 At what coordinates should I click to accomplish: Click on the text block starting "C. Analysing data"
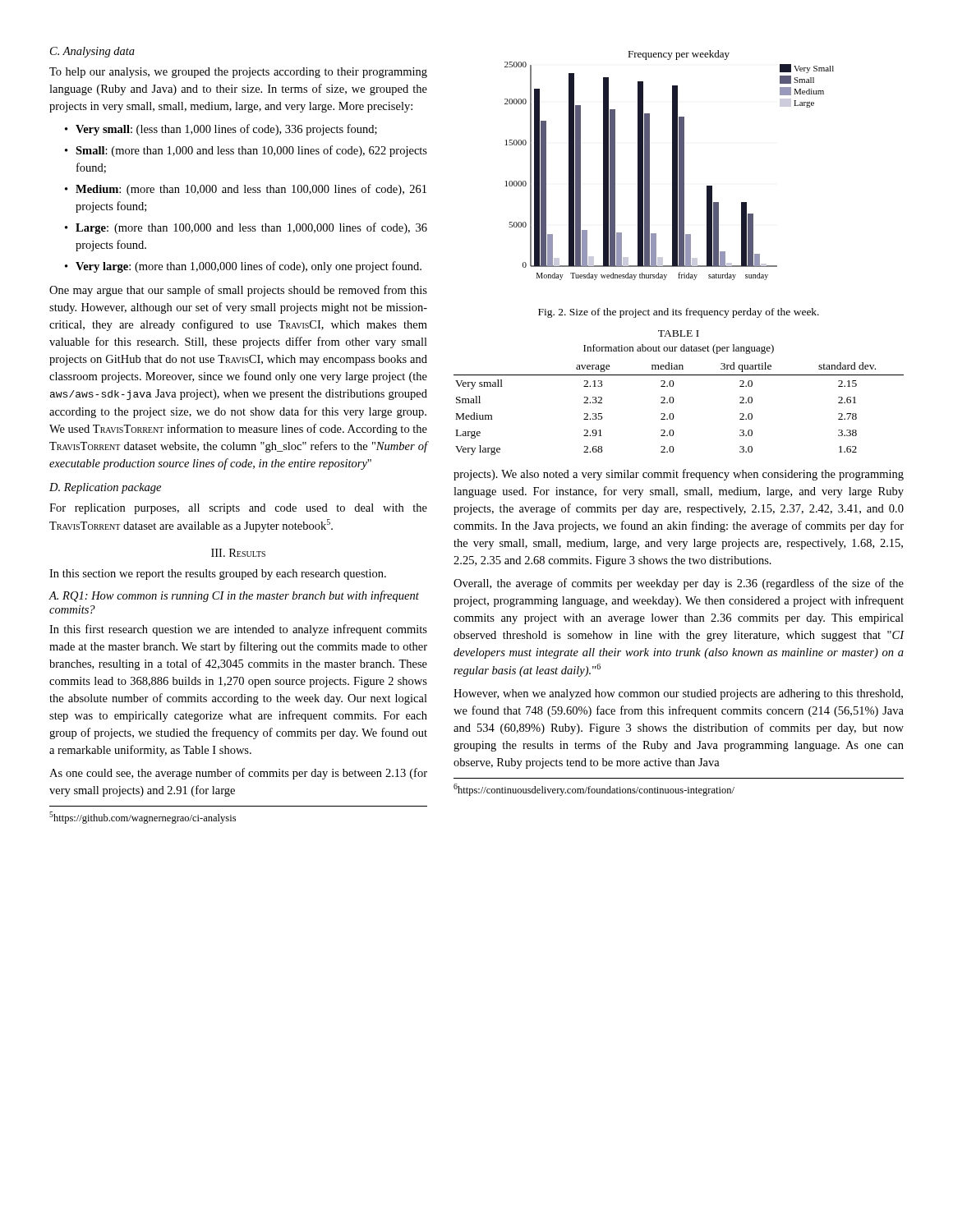pyautogui.click(x=92, y=51)
